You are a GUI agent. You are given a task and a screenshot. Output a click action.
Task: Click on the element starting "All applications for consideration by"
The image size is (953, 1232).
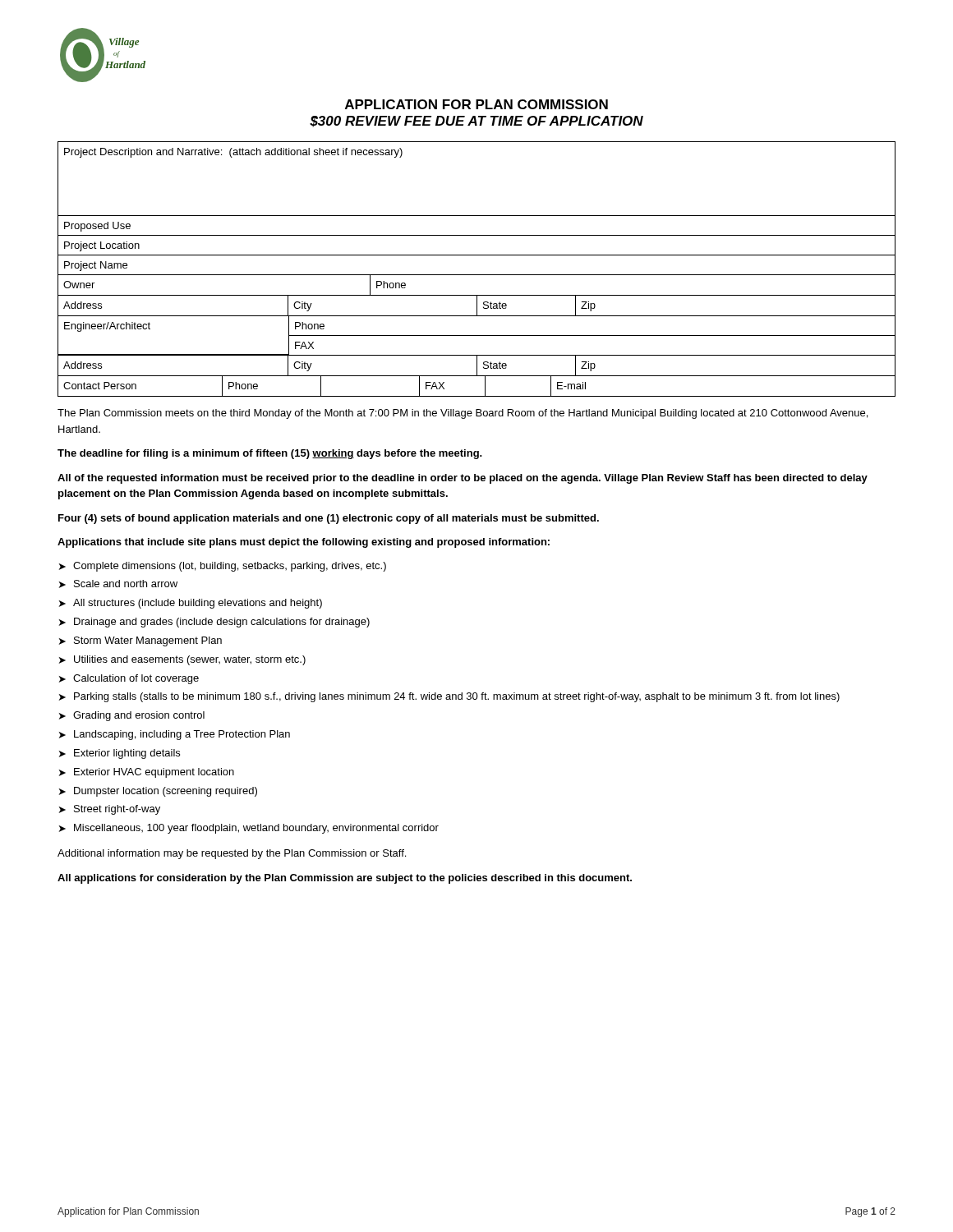pyautogui.click(x=345, y=877)
